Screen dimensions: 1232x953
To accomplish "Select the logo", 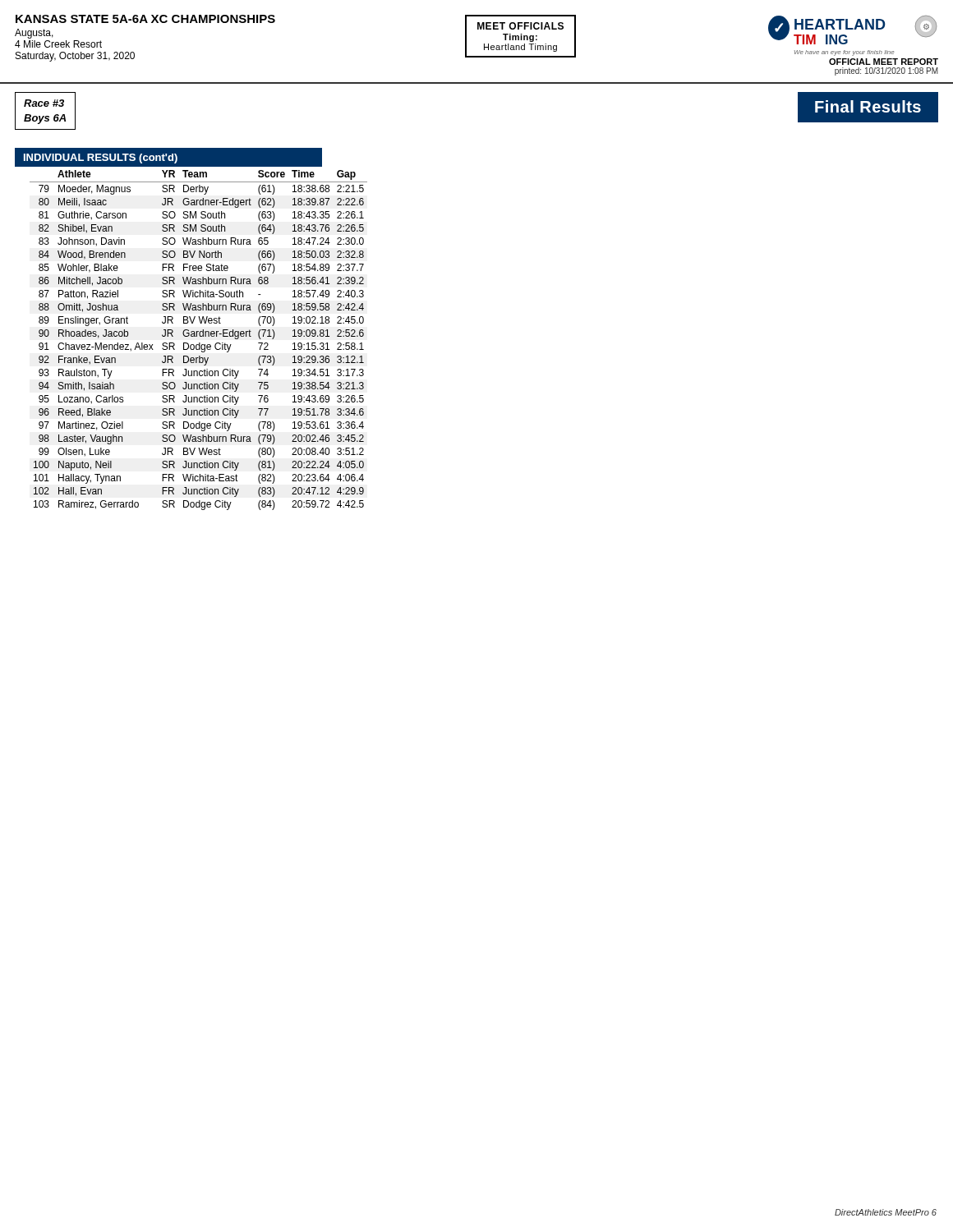I will click(852, 43).
